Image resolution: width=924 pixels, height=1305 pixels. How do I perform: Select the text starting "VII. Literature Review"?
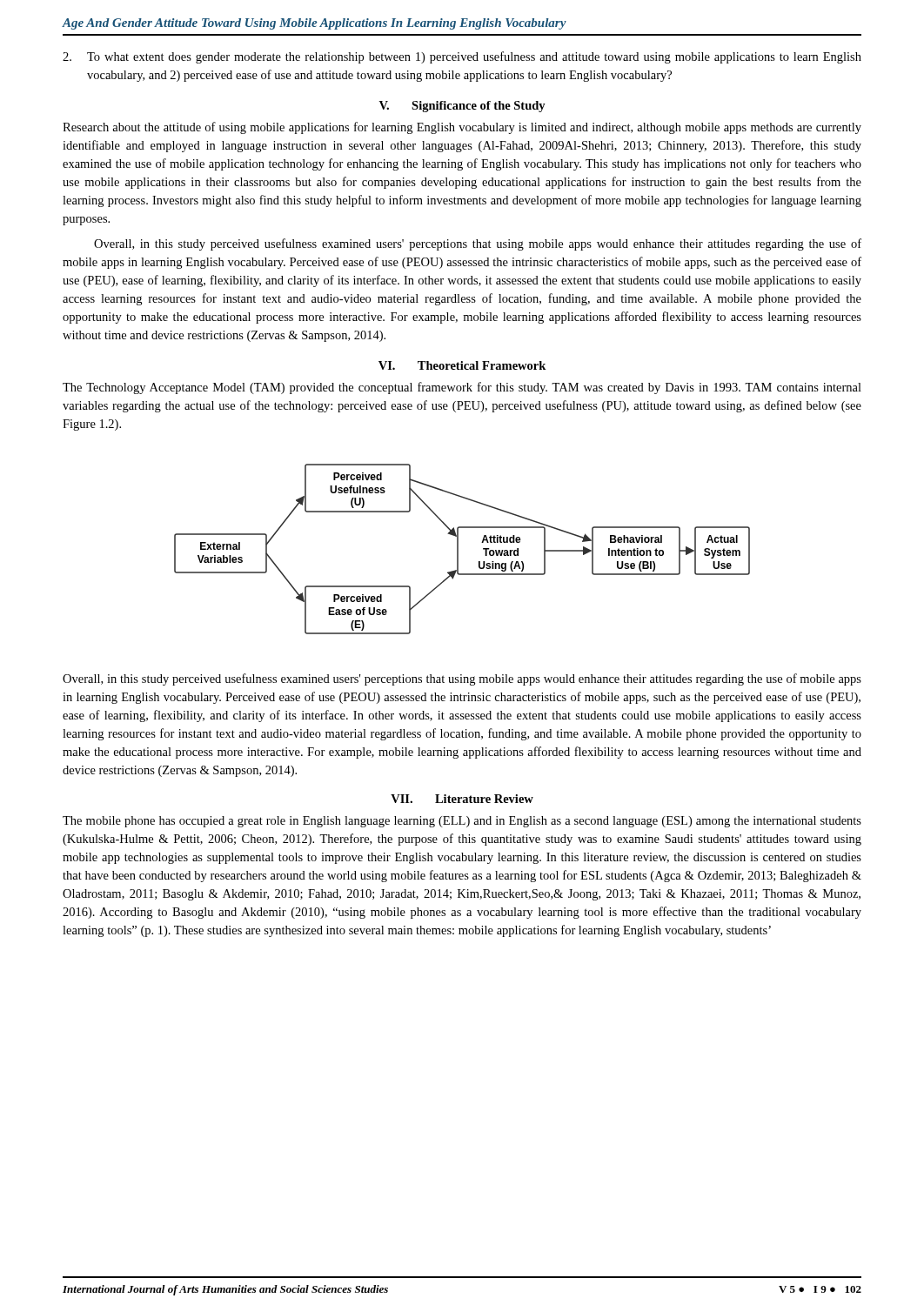click(x=462, y=799)
